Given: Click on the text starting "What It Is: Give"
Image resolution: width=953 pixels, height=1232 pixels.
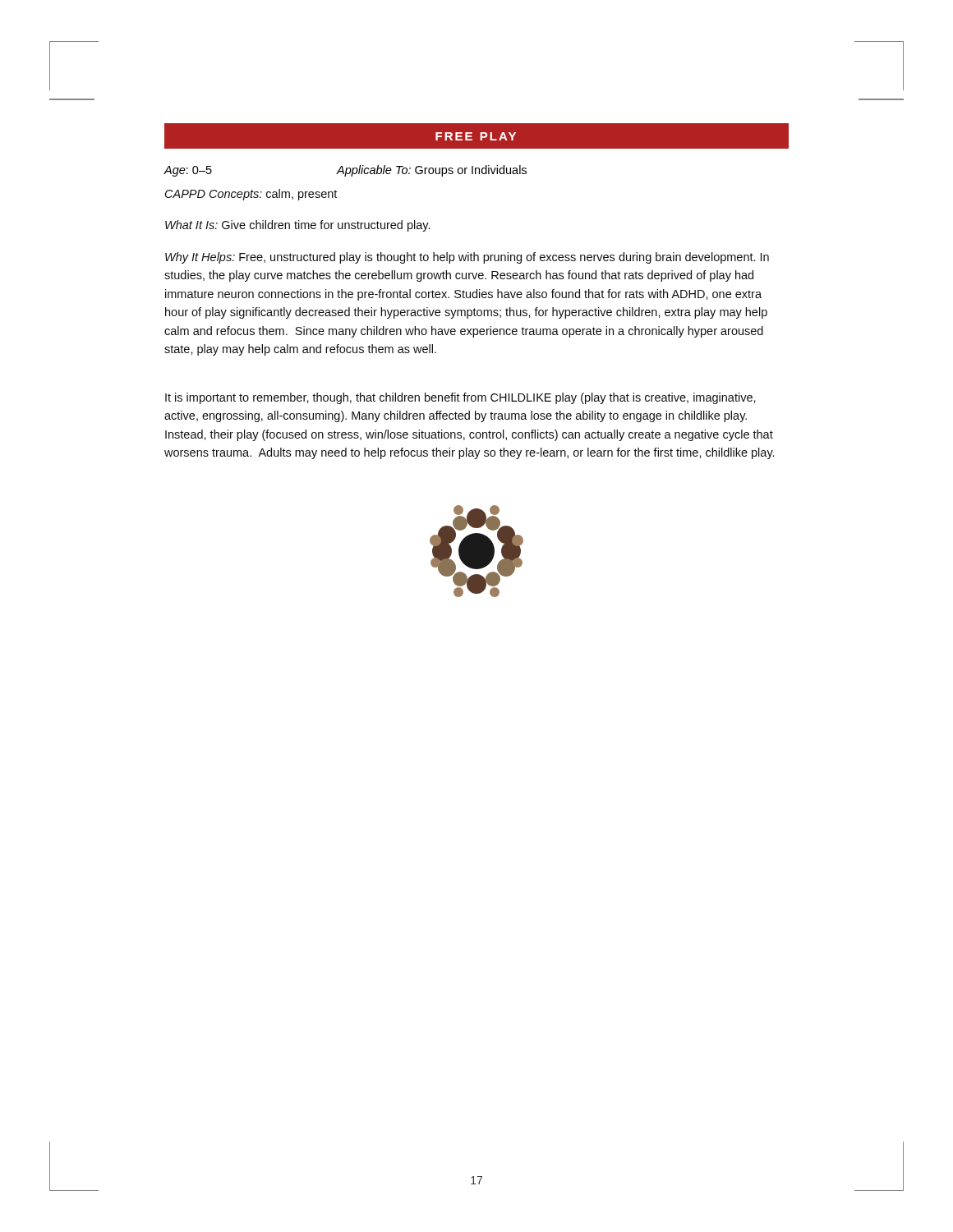Looking at the screenshot, I should (x=297, y=226).
